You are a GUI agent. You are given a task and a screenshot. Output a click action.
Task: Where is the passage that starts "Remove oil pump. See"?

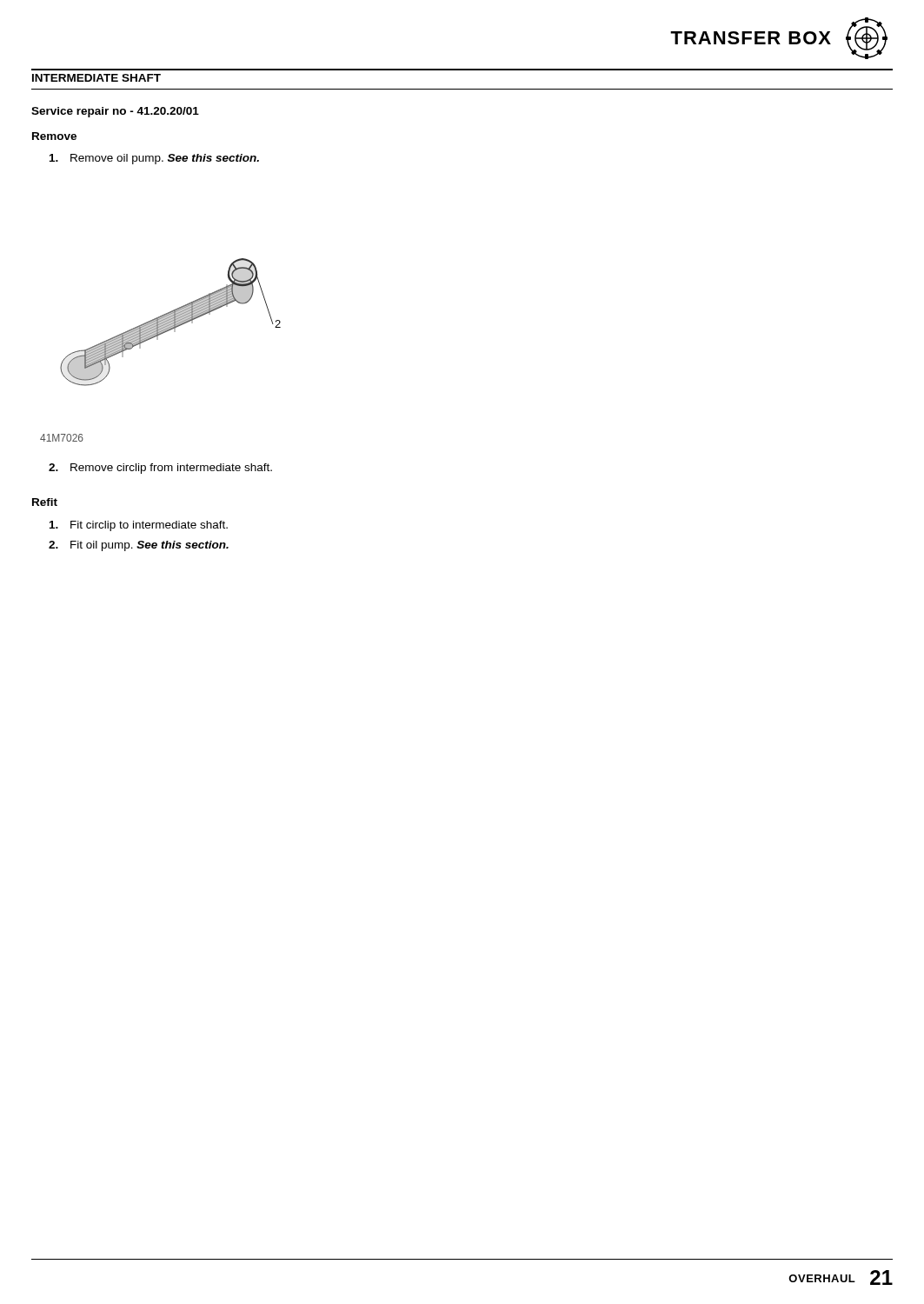(154, 158)
